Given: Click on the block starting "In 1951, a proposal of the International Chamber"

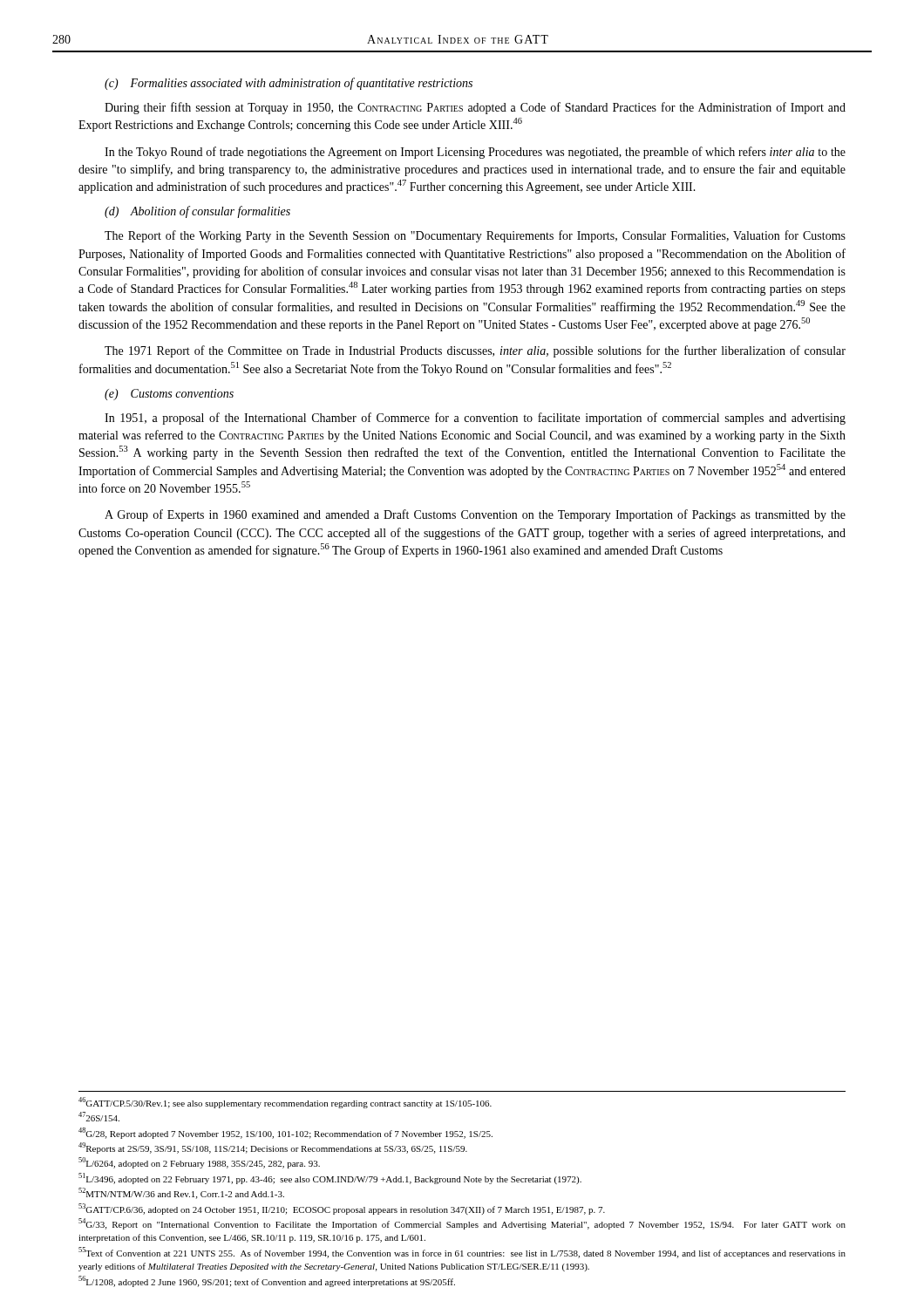Looking at the screenshot, I should [462, 454].
